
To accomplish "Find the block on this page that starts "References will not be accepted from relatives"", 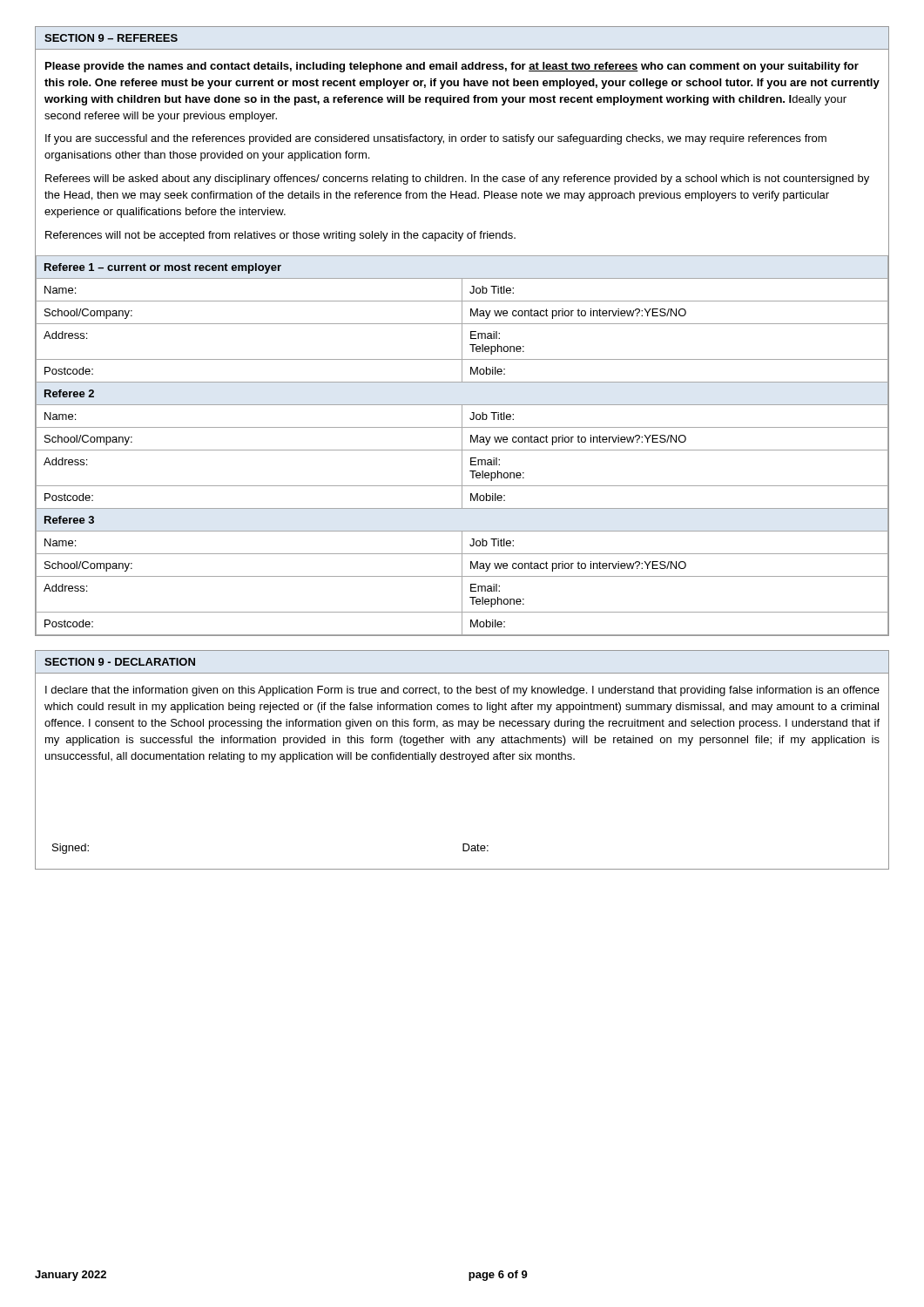I will (280, 234).
